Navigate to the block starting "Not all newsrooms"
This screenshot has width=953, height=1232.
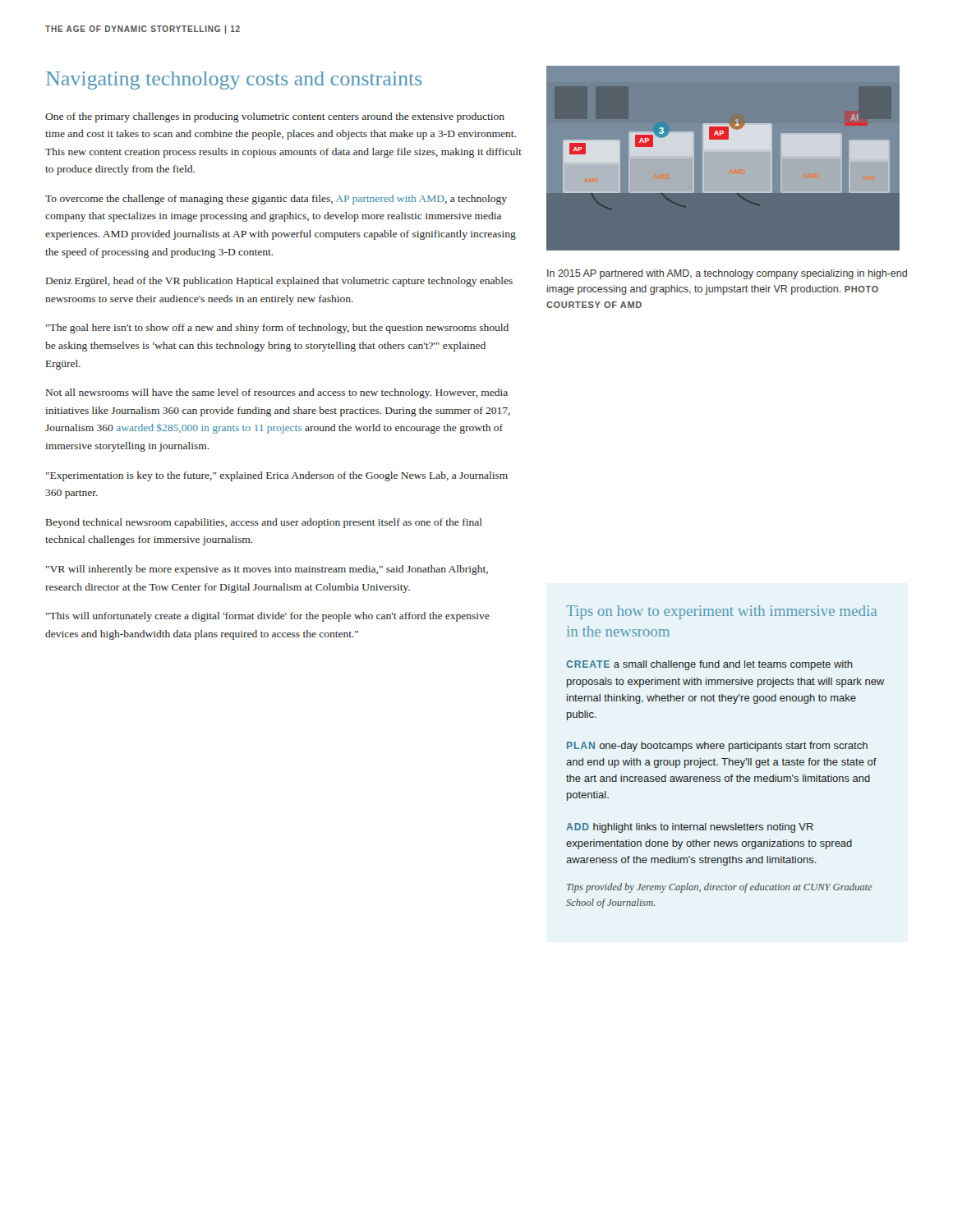point(278,419)
